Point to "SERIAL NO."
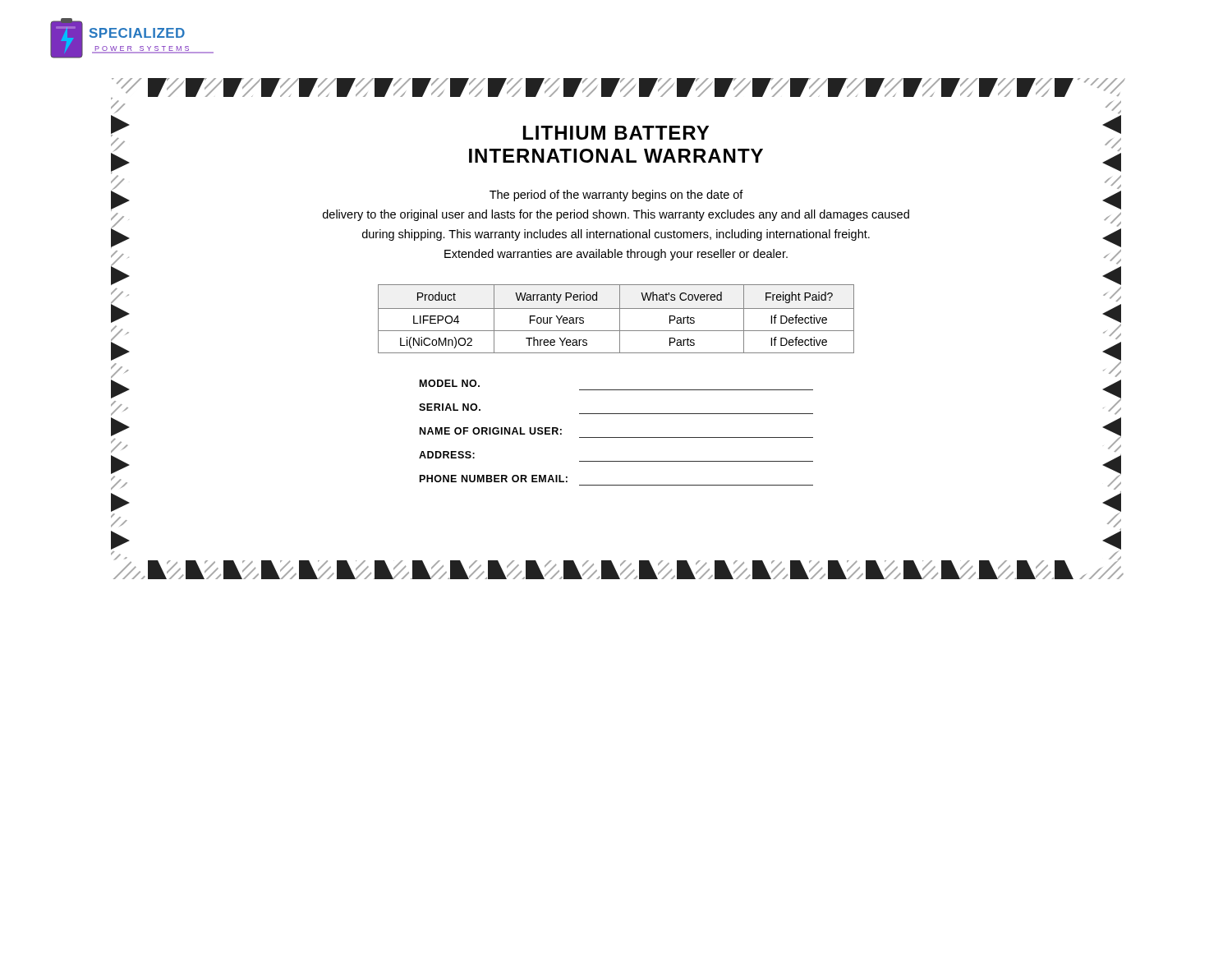 (616, 408)
